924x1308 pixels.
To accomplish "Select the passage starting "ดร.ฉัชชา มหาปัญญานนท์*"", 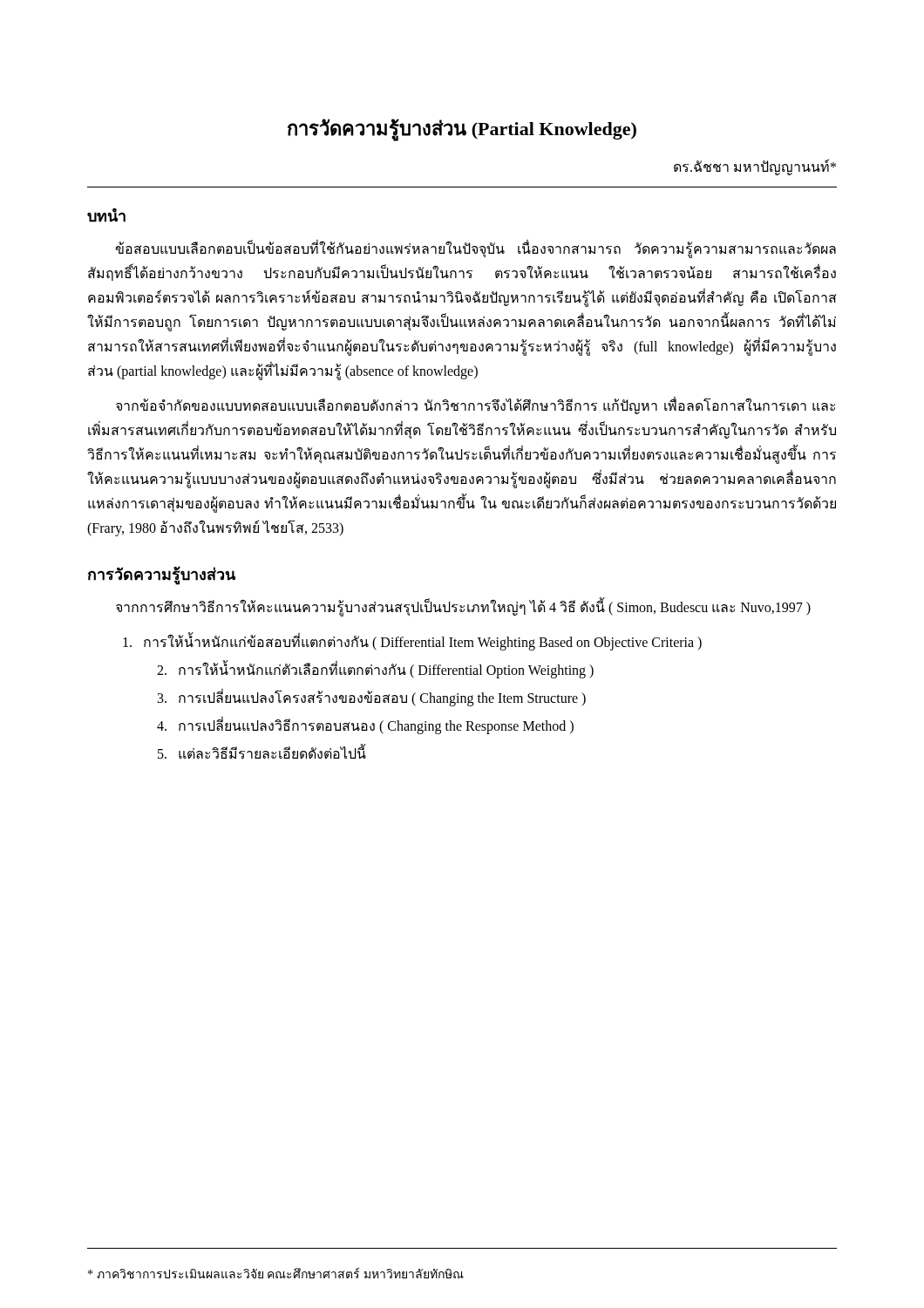I will 755,167.
